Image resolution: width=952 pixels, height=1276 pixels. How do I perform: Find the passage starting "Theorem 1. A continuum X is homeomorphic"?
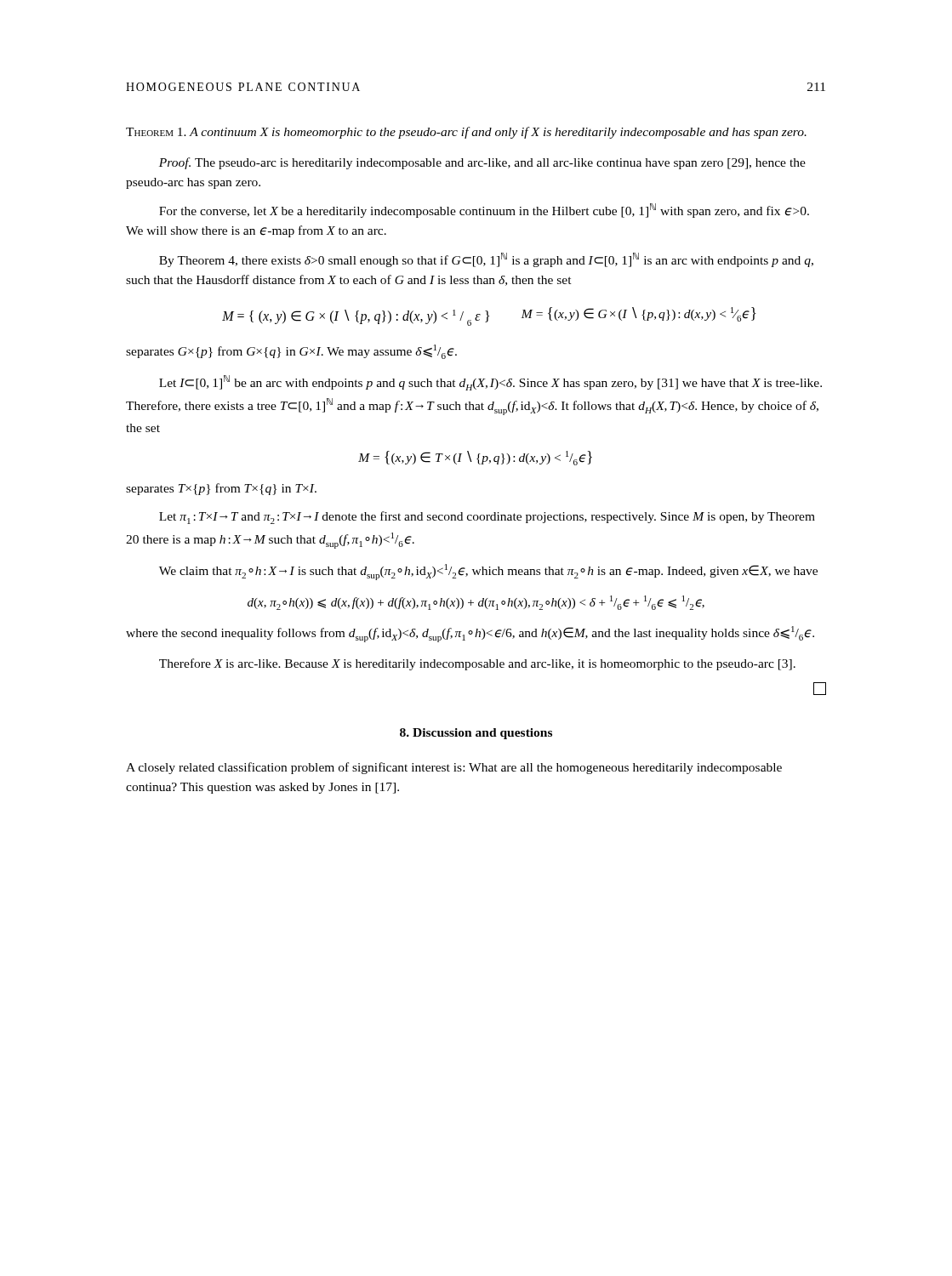click(476, 132)
